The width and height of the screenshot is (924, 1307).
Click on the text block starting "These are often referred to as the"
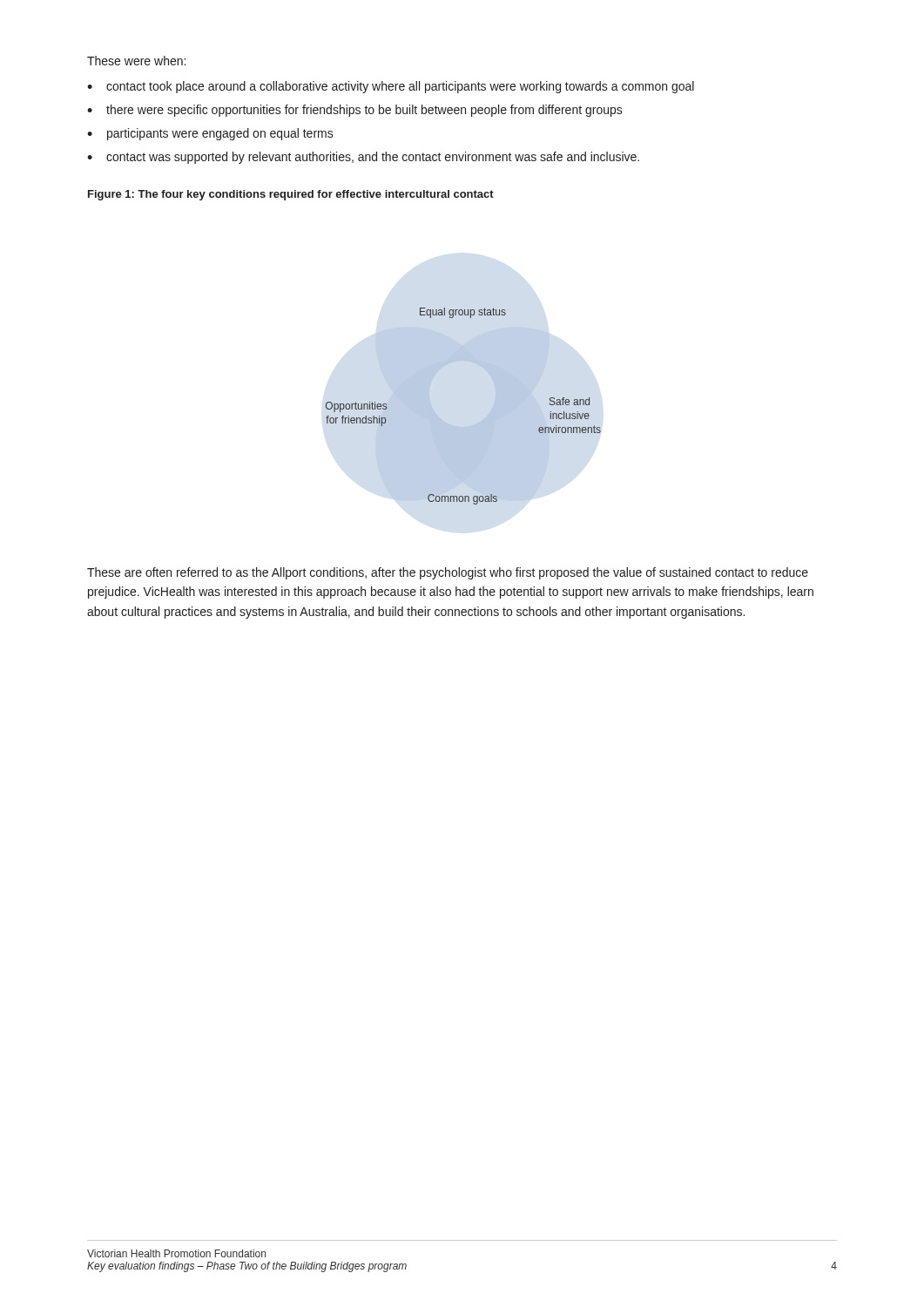451,592
